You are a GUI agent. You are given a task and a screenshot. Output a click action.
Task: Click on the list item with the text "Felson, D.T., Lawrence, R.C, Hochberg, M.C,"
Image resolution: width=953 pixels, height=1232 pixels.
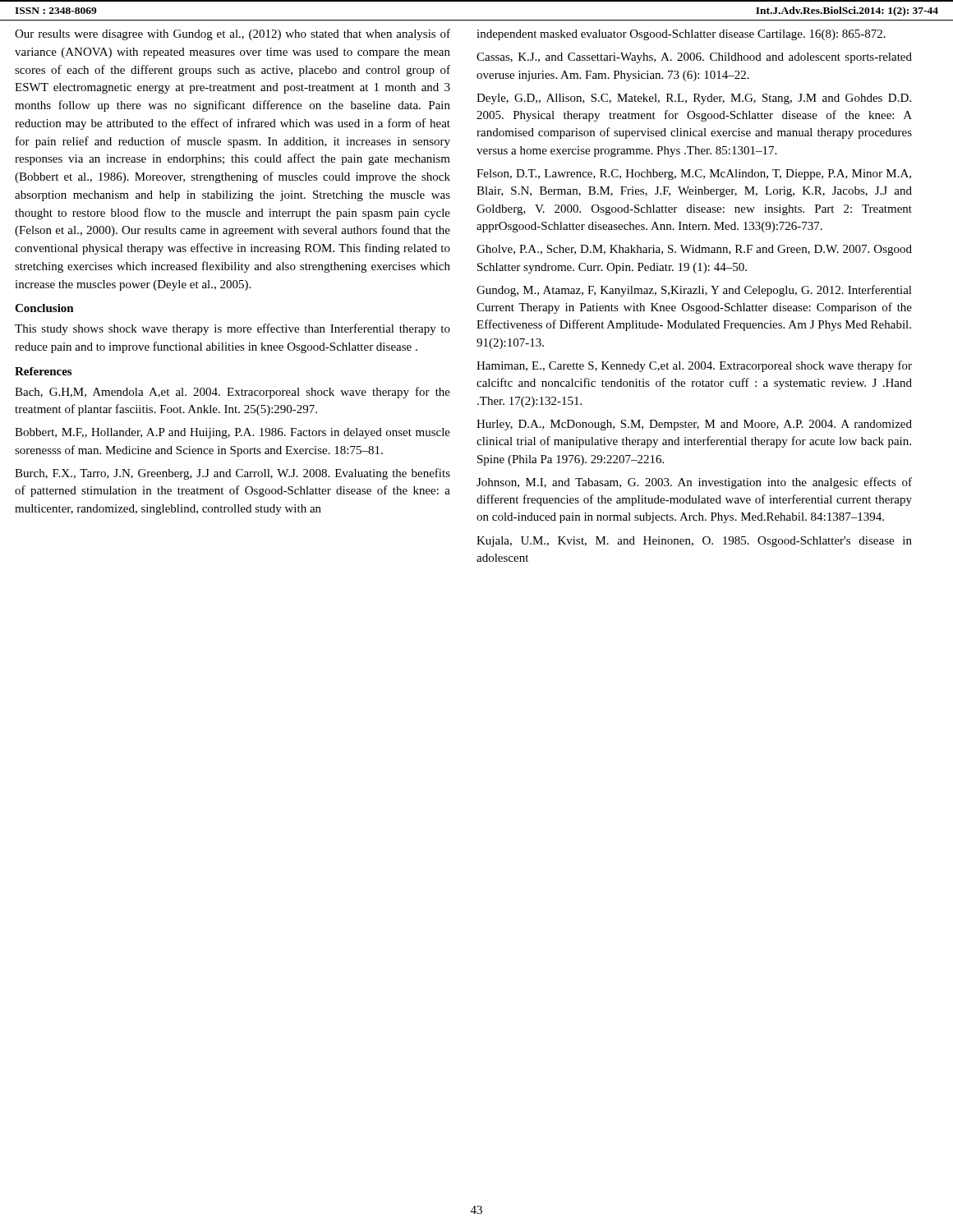click(694, 200)
